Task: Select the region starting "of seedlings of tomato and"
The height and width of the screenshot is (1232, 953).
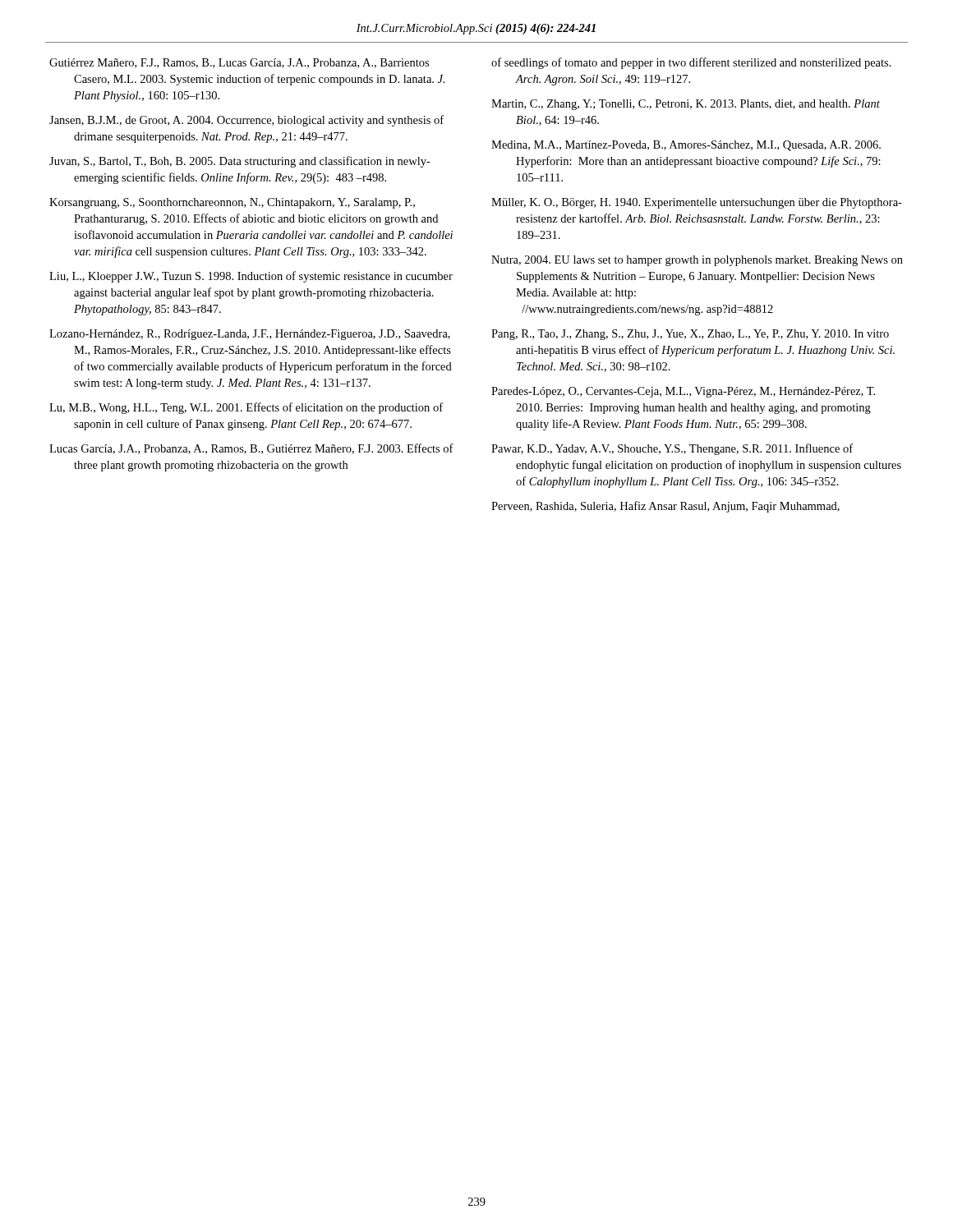Action: 691,71
